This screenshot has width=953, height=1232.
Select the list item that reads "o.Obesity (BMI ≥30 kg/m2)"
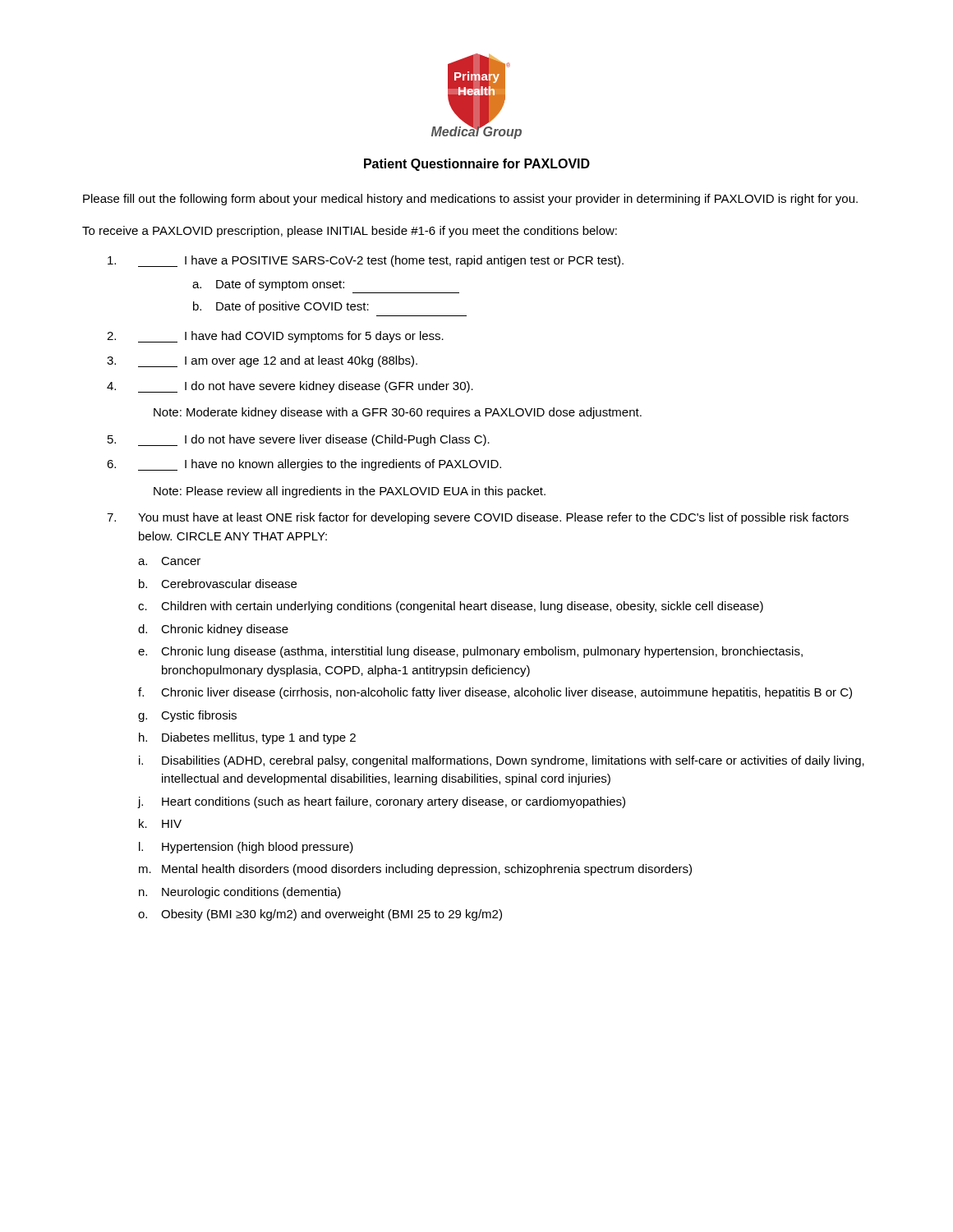click(504, 914)
